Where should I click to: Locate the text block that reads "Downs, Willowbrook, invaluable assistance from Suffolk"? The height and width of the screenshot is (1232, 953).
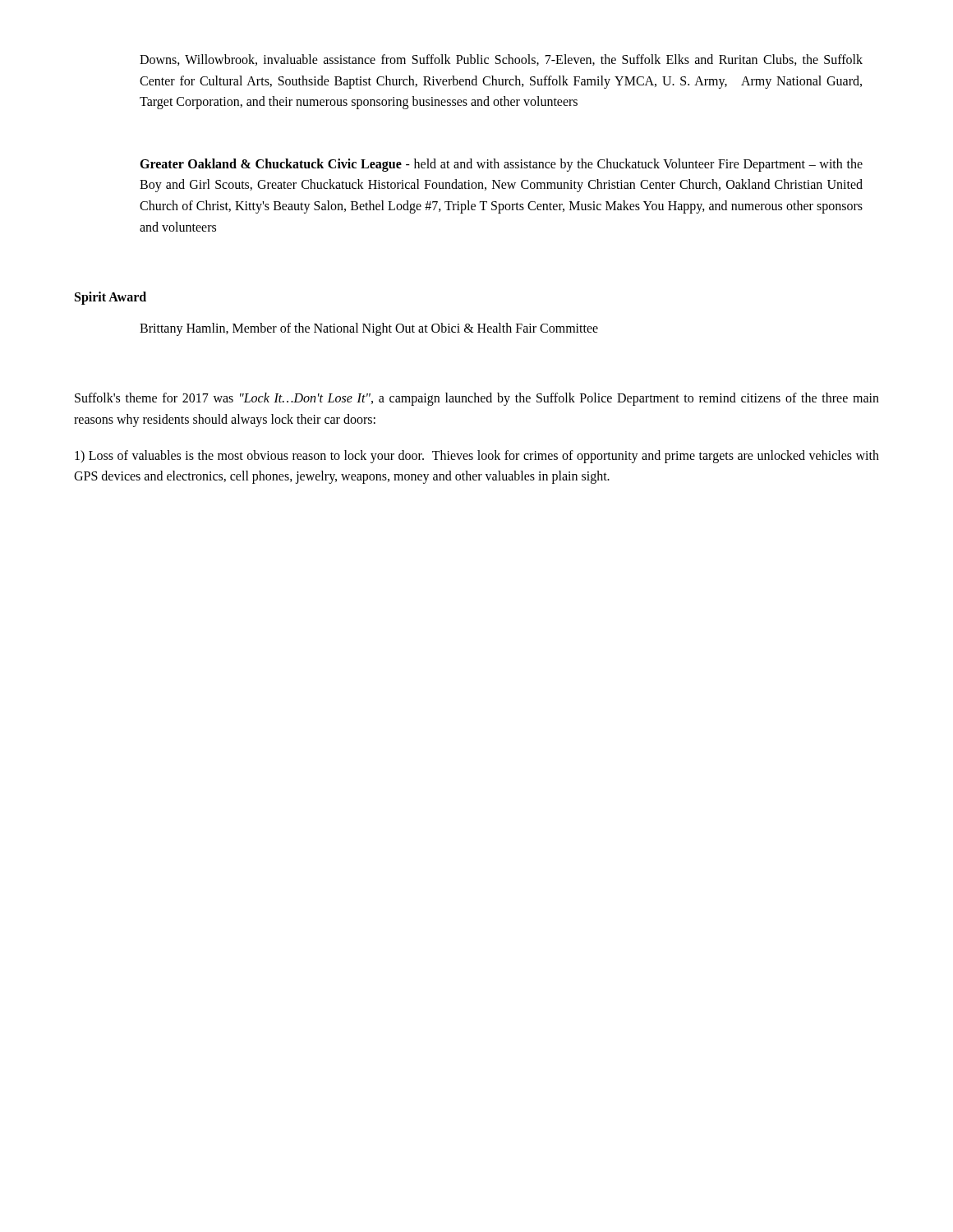[501, 81]
